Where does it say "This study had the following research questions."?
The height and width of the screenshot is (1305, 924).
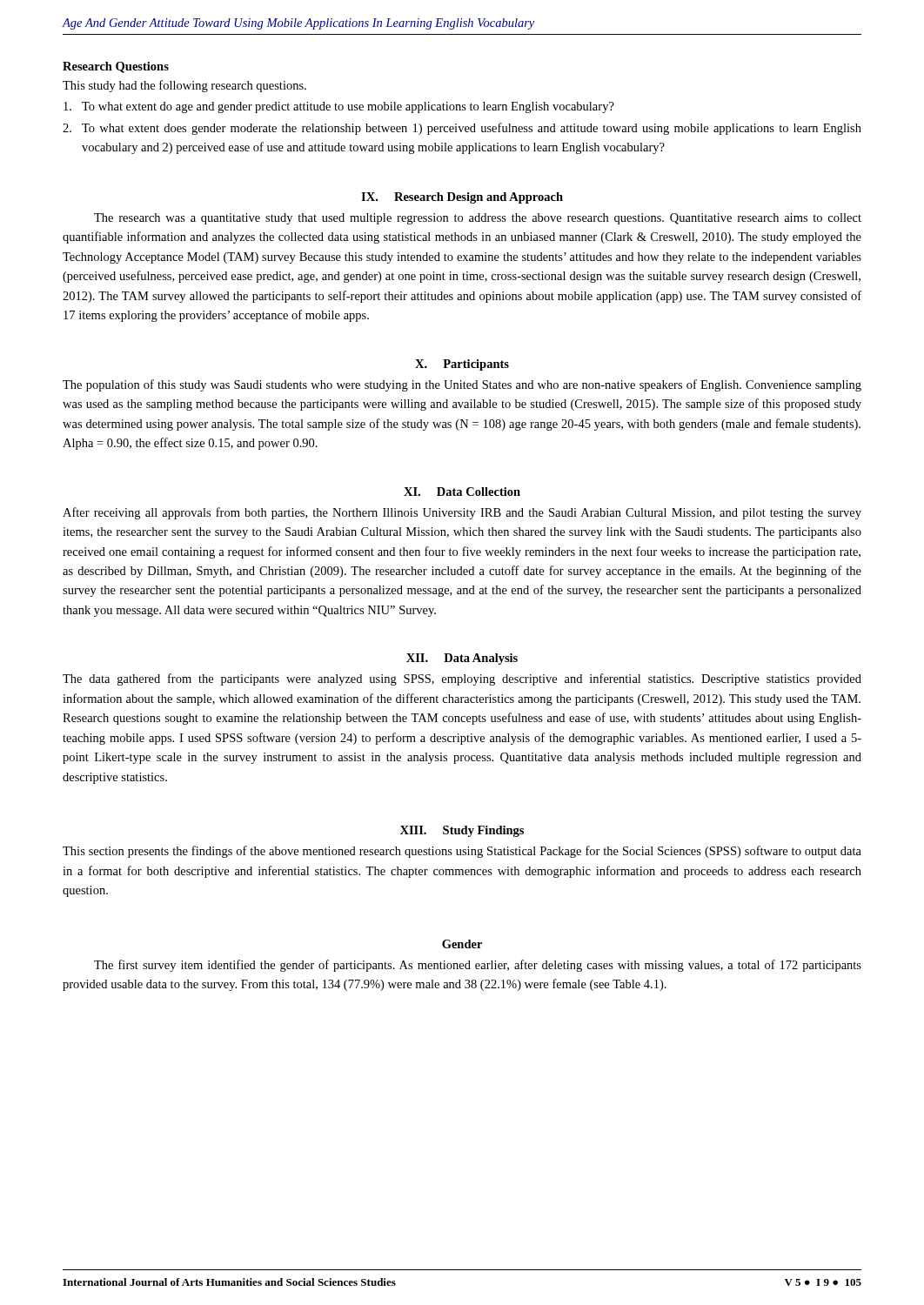[x=185, y=85]
